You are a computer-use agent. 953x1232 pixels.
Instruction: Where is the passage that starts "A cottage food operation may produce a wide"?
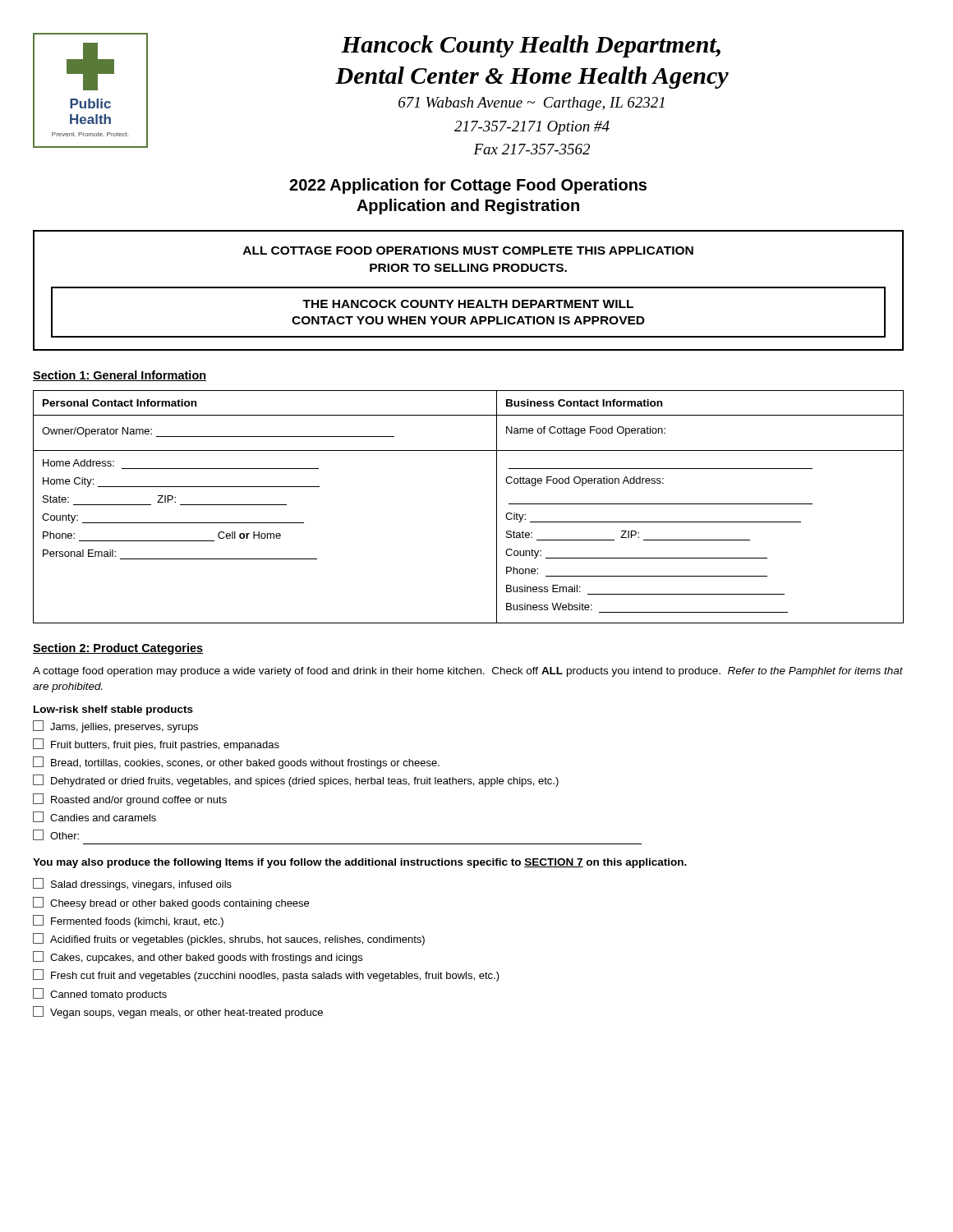coord(468,678)
